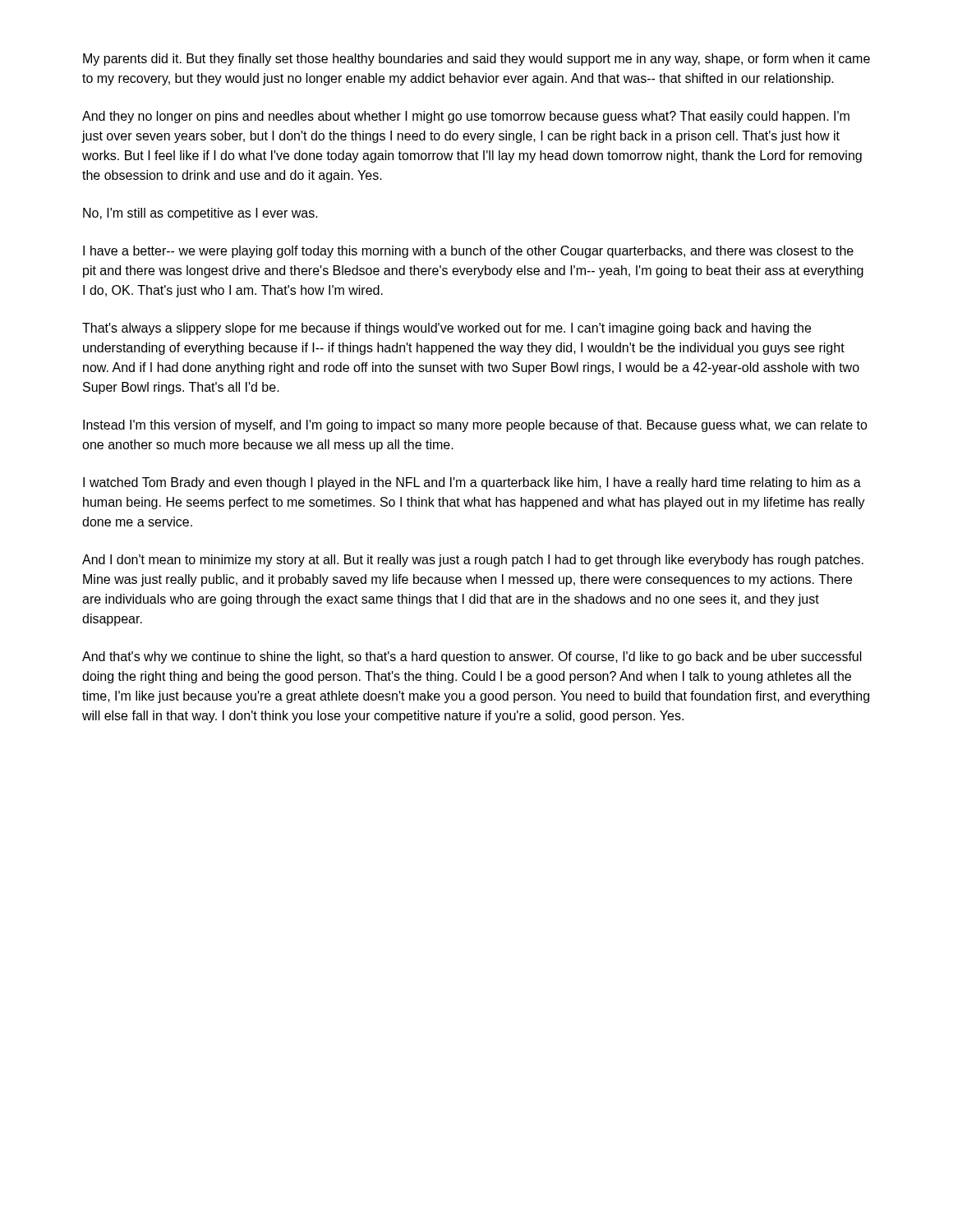Locate the block of text that opens with "And I don't mean to minimize"
Viewport: 953px width, 1232px height.
point(473,589)
